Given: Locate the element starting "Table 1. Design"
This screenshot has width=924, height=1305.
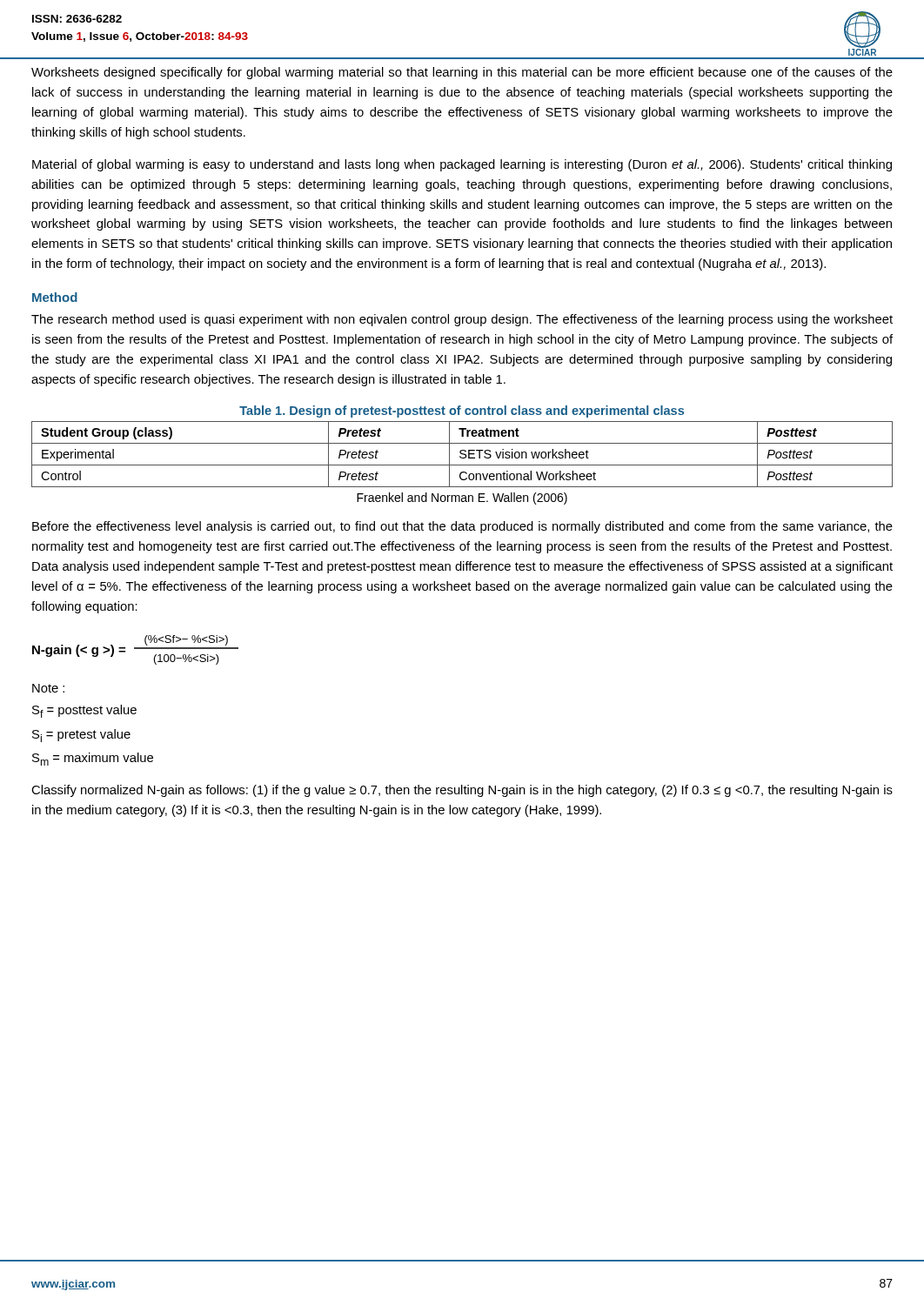Looking at the screenshot, I should coord(462,411).
